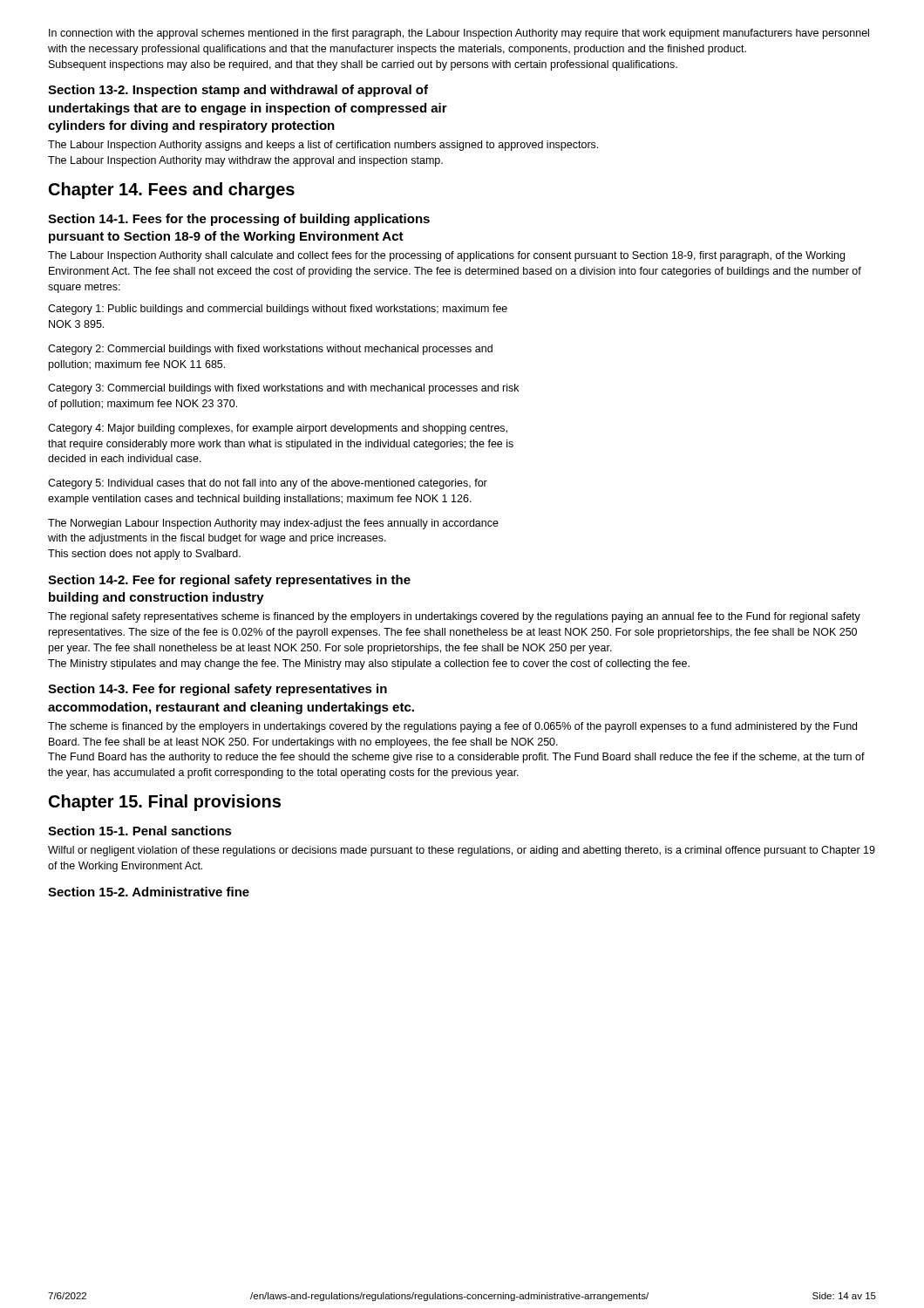The image size is (924, 1308).
Task: Find the block on this page that starts "Category 4: Major building complexes, for"
Action: [x=462, y=444]
